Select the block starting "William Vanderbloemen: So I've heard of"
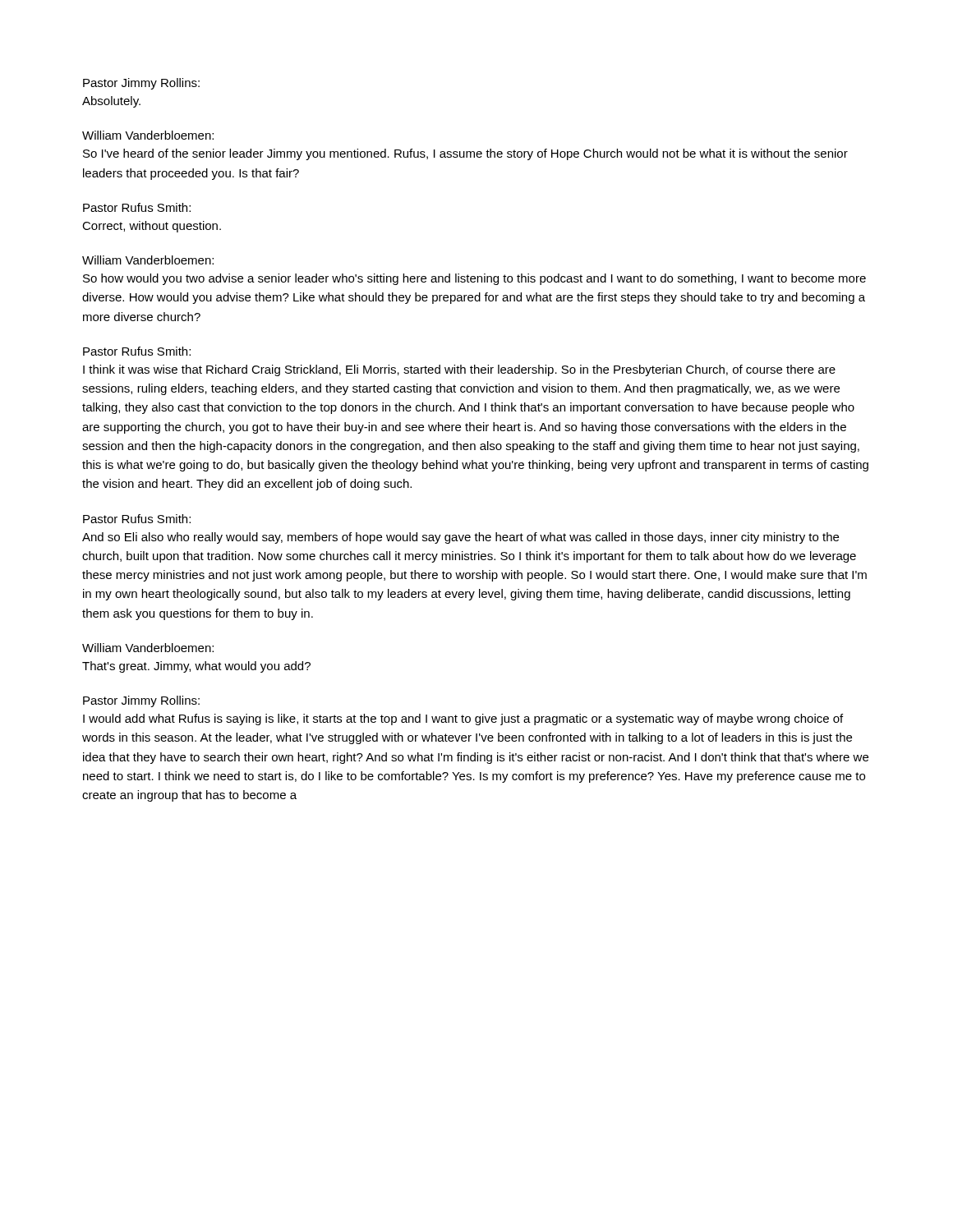The height and width of the screenshot is (1232, 953). click(476, 155)
